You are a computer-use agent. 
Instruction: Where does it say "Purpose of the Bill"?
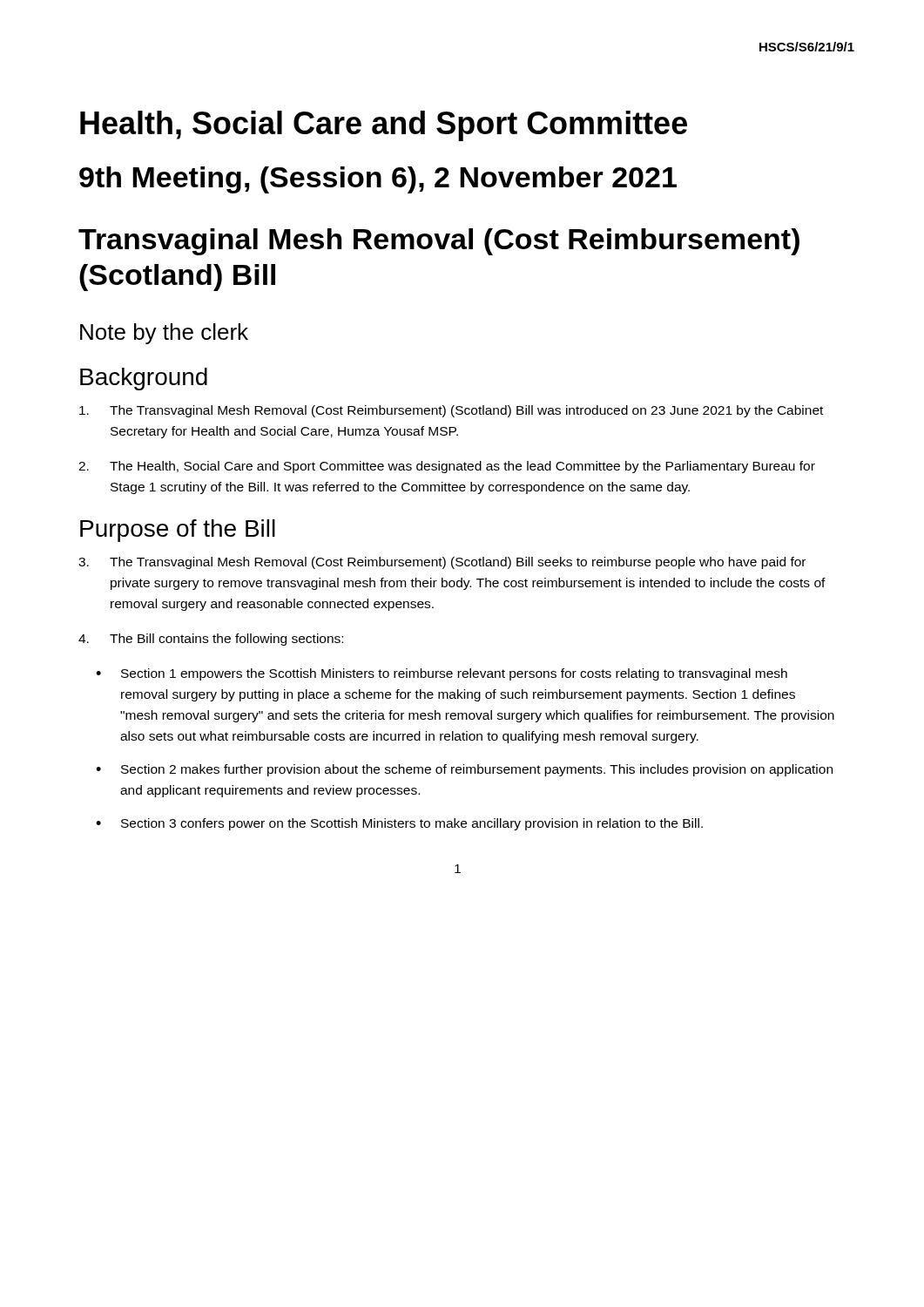(x=178, y=531)
